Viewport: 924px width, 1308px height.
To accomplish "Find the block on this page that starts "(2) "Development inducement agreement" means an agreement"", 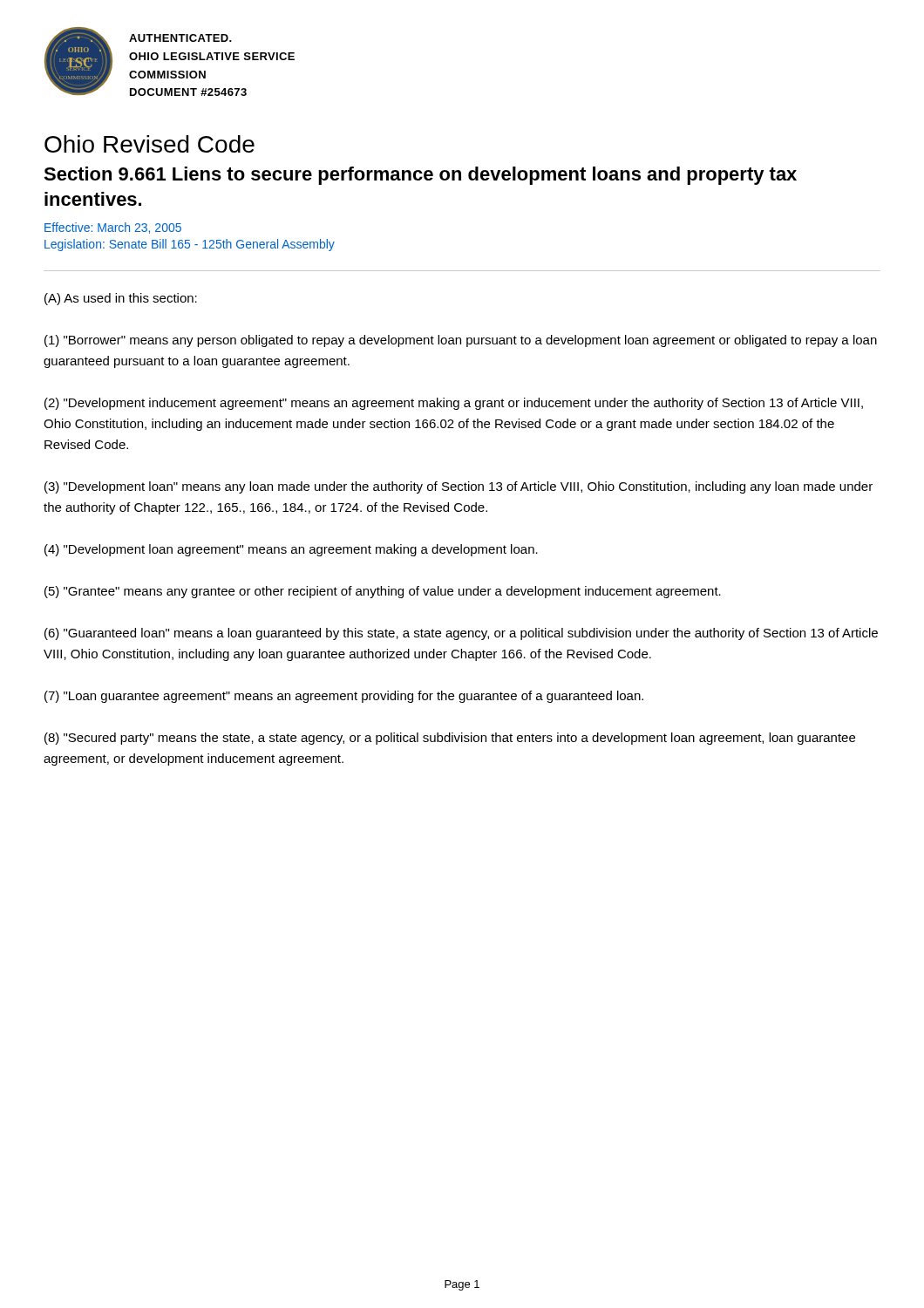I will click(x=454, y=423).
